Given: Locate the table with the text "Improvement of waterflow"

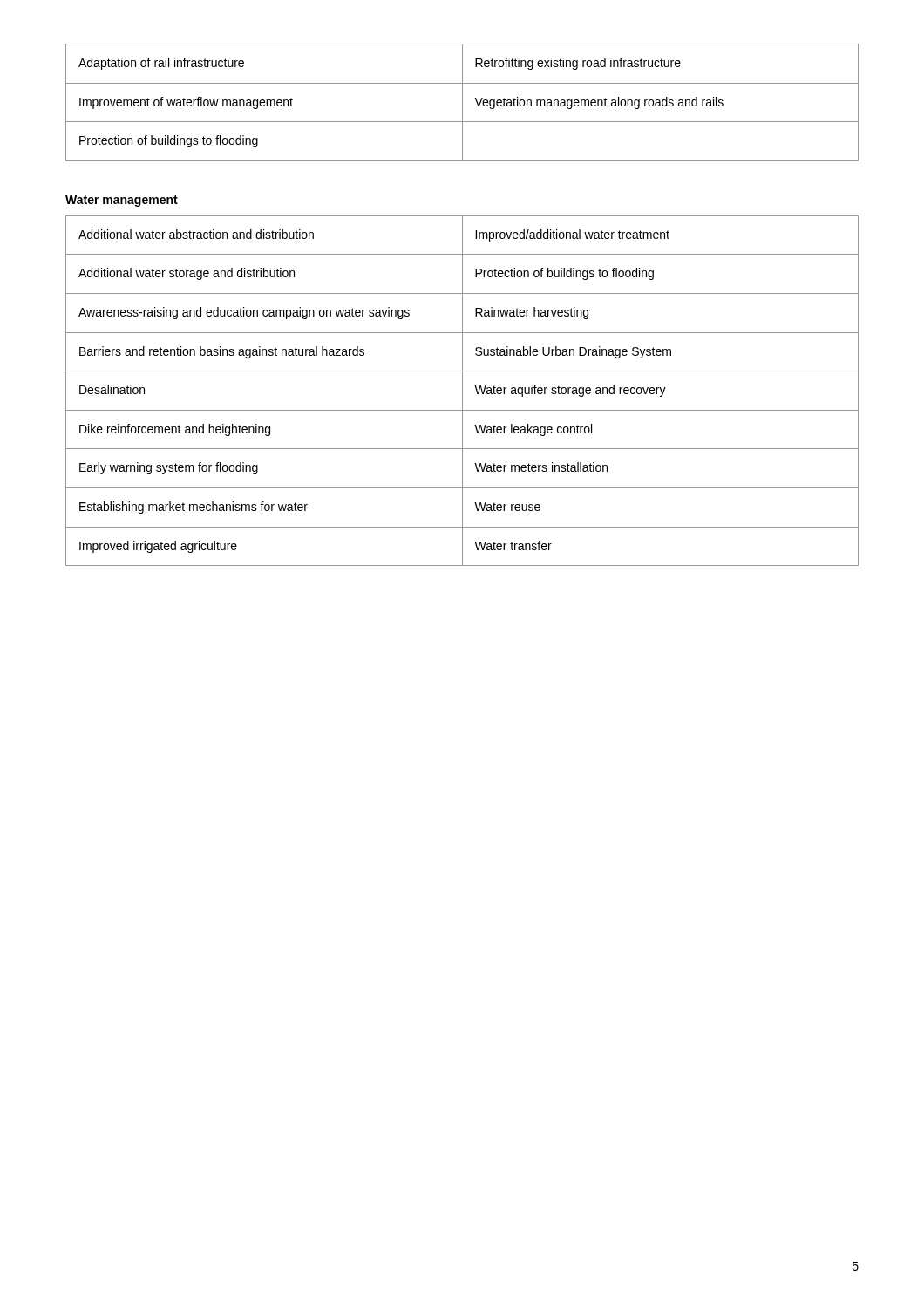Looking at the screenshot, I should click(x=462, y=102).
